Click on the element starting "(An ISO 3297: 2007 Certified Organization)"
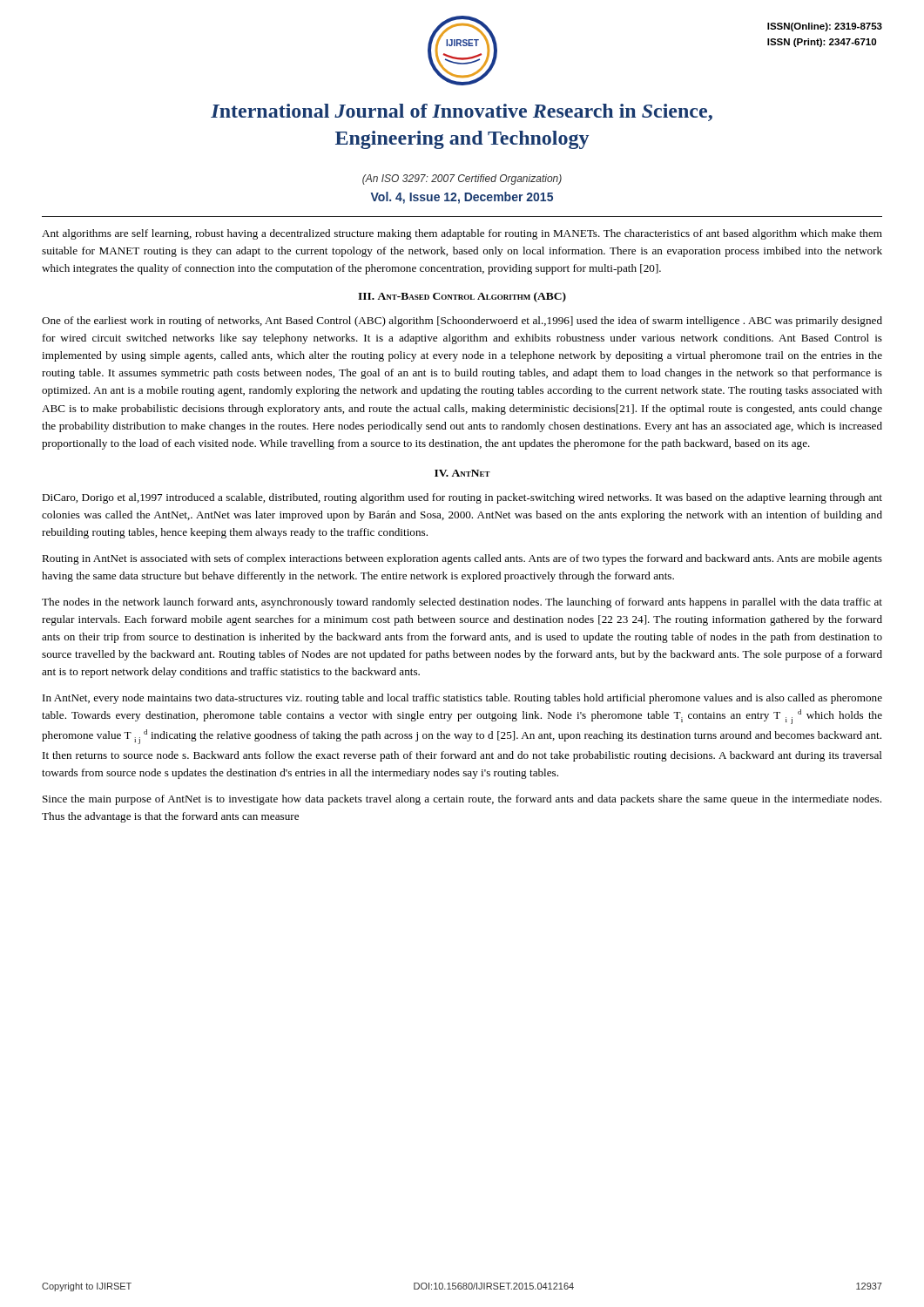The image size is (924, 1307). click(x=462, y=179)
